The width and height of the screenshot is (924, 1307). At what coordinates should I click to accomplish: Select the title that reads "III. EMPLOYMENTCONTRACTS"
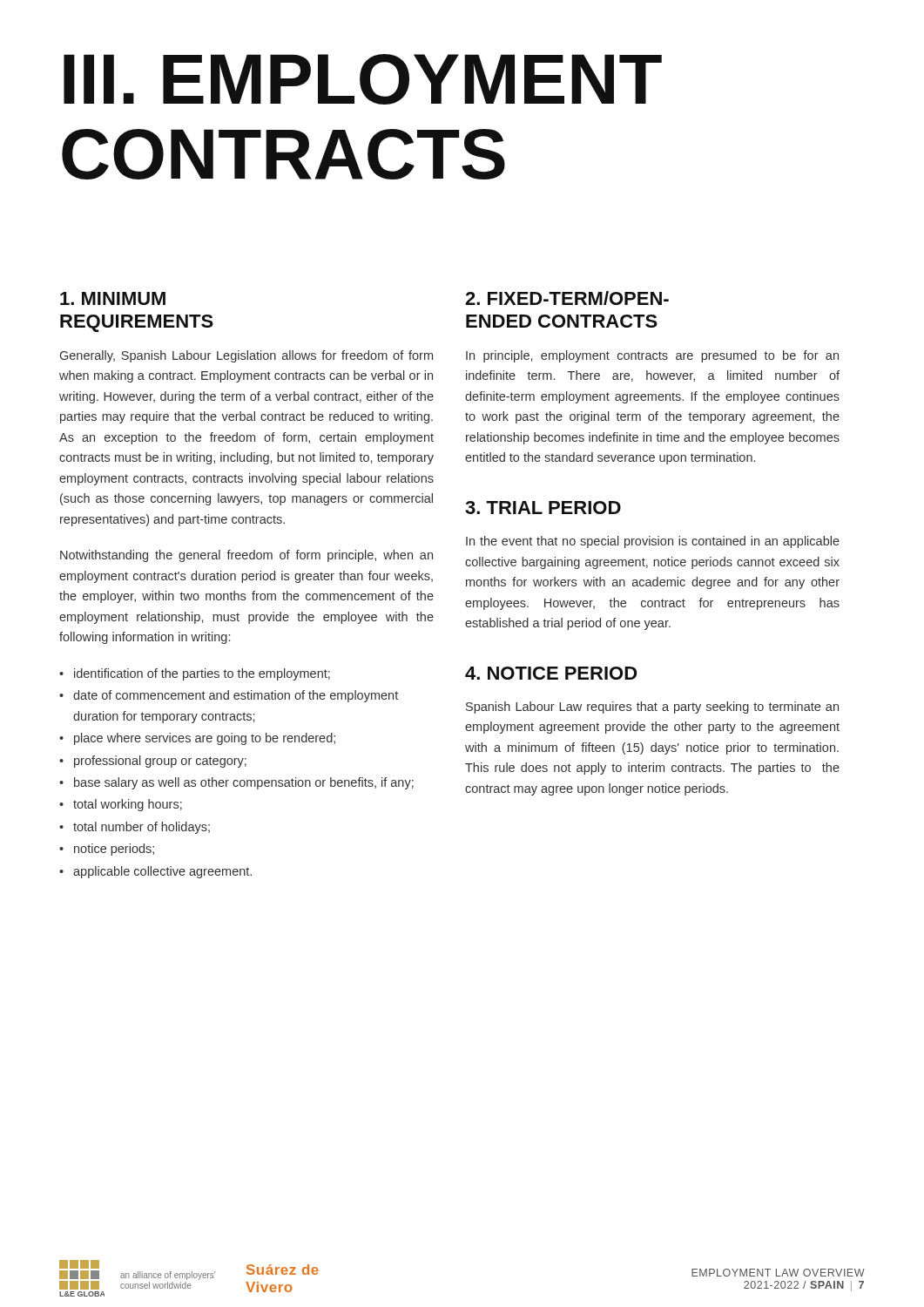pos(399,117)
